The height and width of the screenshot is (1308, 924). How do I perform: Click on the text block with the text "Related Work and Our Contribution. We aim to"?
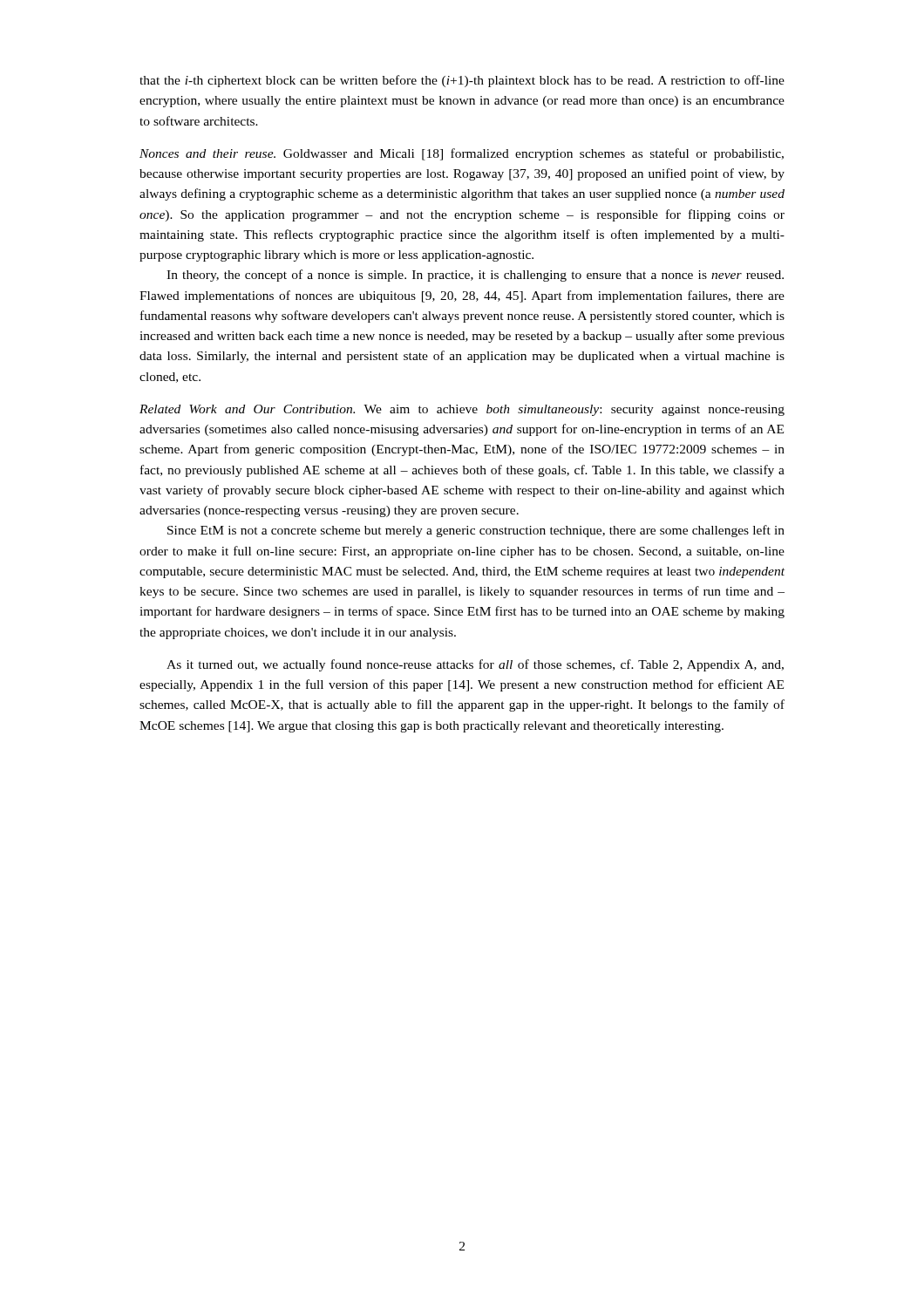462,459
